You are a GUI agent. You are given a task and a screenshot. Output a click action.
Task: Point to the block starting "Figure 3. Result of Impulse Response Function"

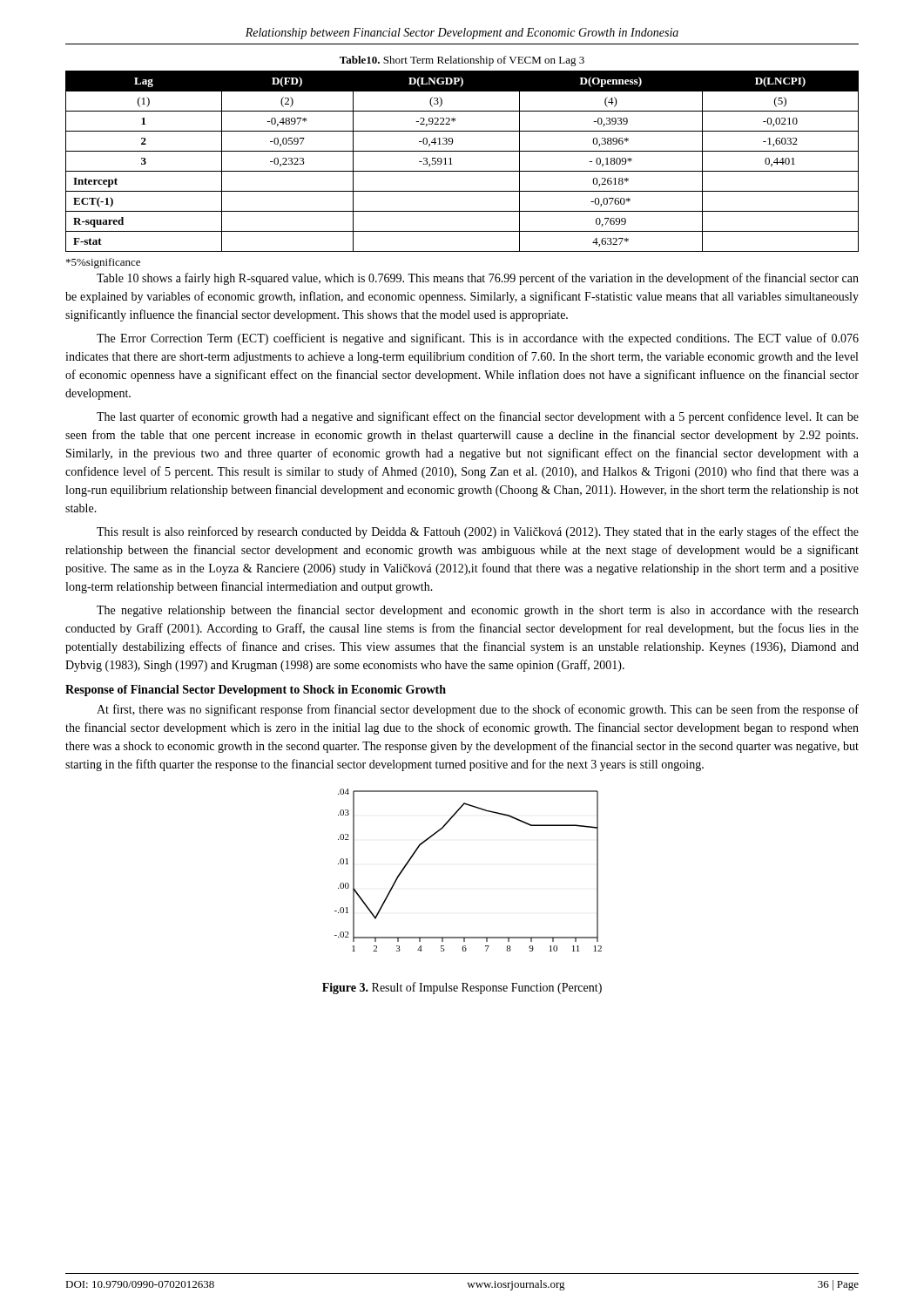(x=462, y=988)
